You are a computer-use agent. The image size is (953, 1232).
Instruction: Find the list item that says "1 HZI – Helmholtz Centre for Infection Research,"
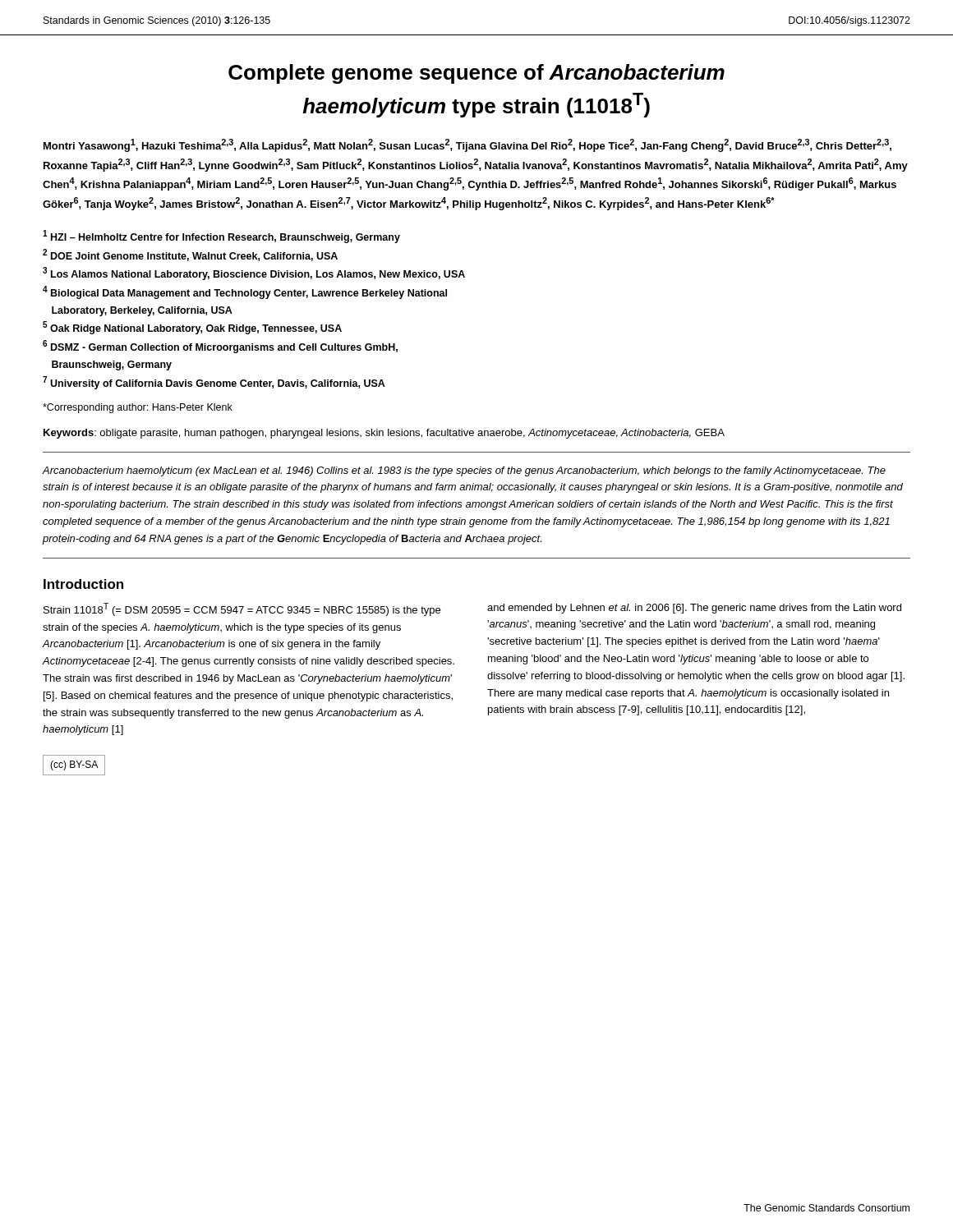(x=221, y=236)
